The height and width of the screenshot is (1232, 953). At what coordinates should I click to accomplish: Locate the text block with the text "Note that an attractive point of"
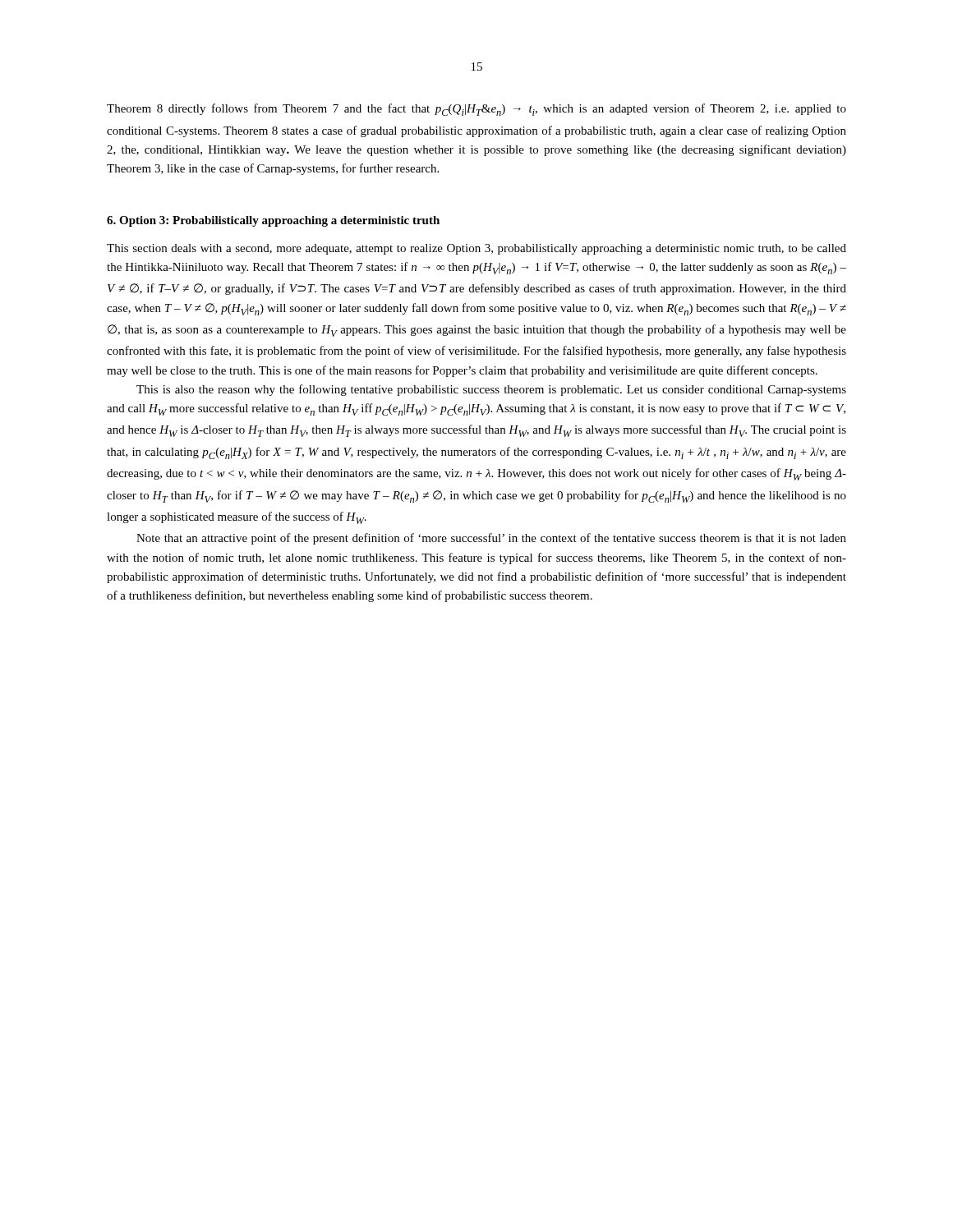coord(476,567)
